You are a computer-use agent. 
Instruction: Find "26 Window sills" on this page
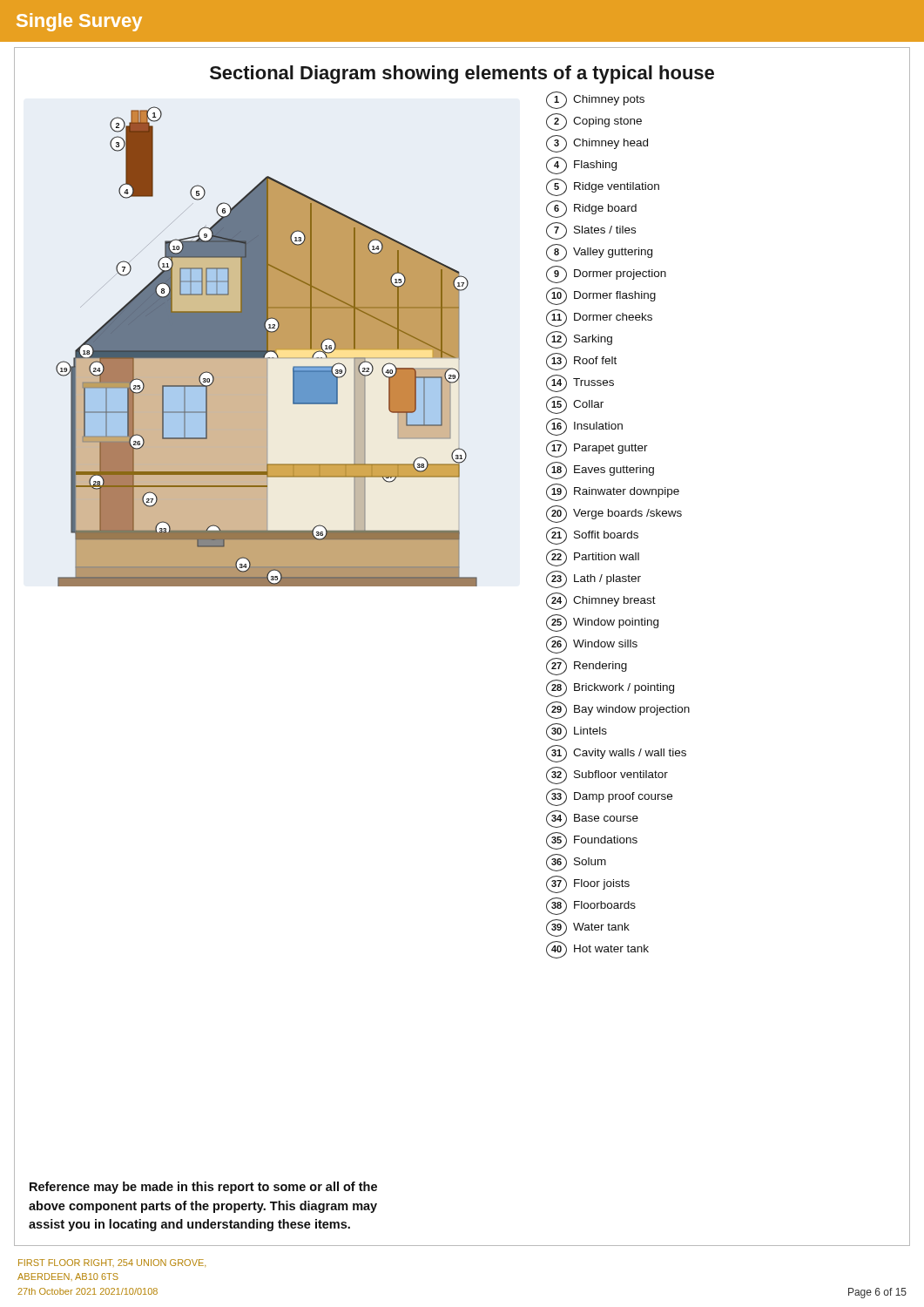coord(592,645)
